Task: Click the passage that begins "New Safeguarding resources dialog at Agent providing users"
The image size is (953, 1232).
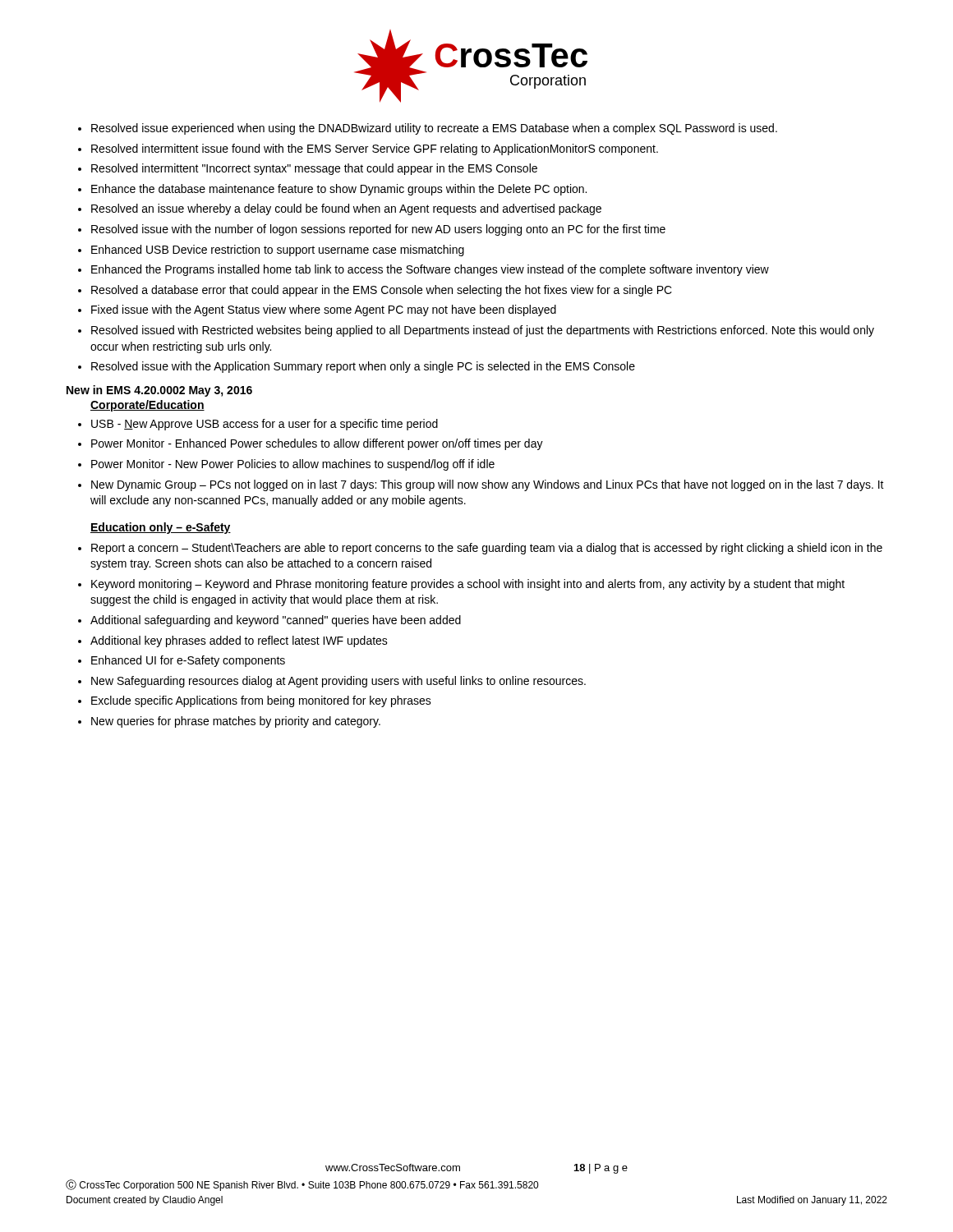Action: [x=338, y=681]
